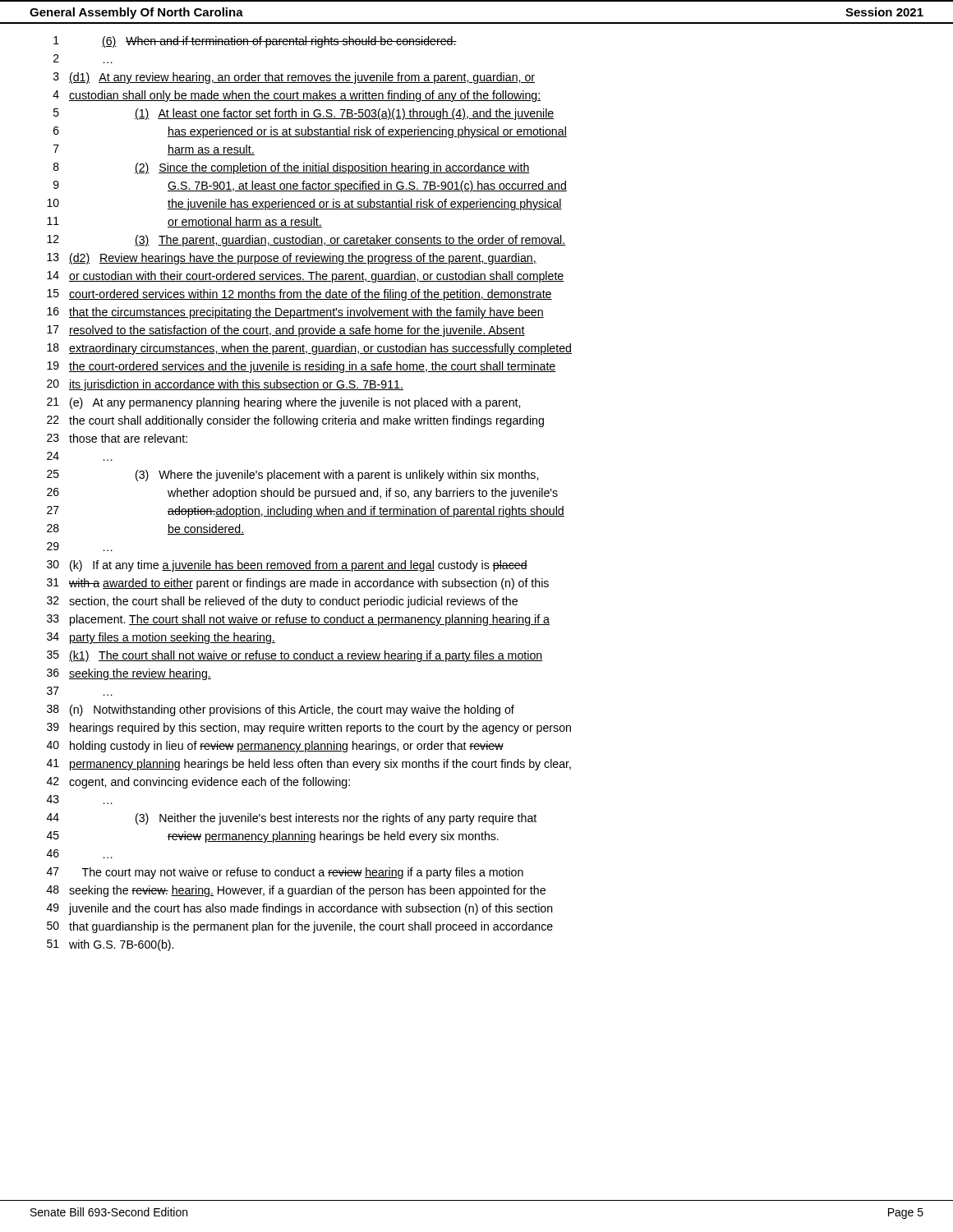Find the block on this page that starts "5 (1) At least one"
Image resolution: width=953 pixels, height=1232 pixels.
point(476,113)
